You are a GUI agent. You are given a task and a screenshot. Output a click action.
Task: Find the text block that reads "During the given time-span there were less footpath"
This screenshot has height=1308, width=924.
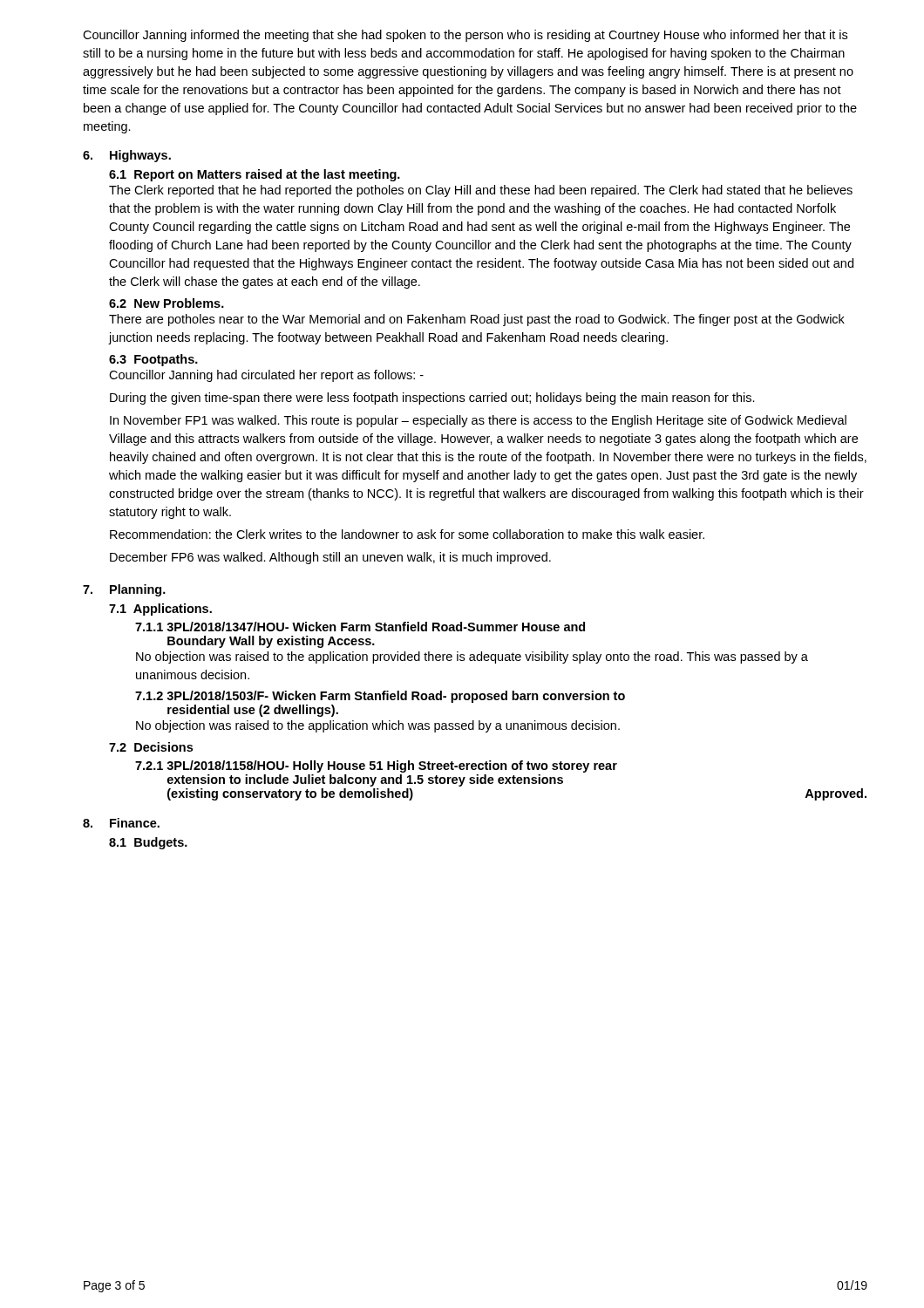point(488,398)
